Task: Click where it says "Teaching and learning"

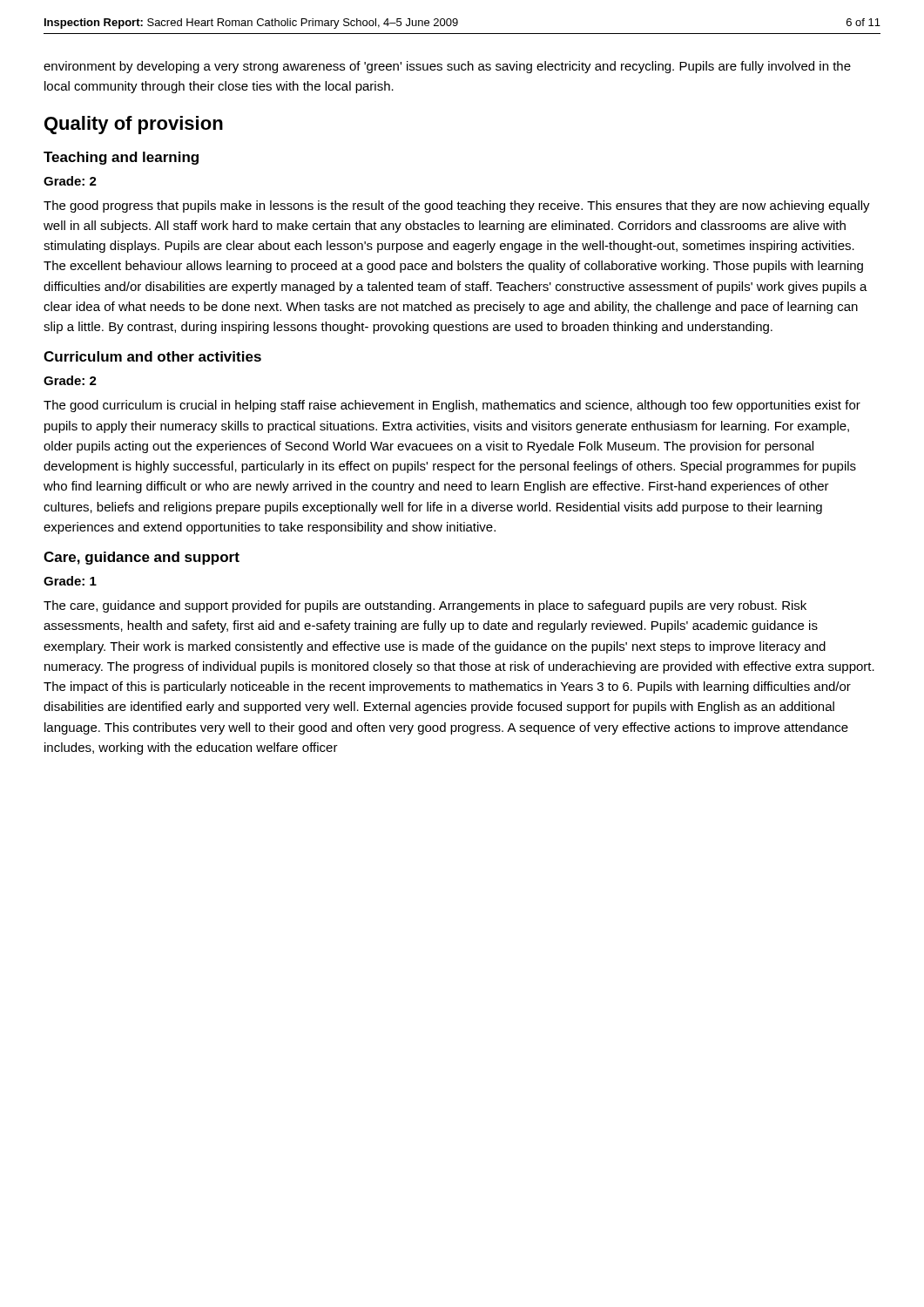Action: 122,157
